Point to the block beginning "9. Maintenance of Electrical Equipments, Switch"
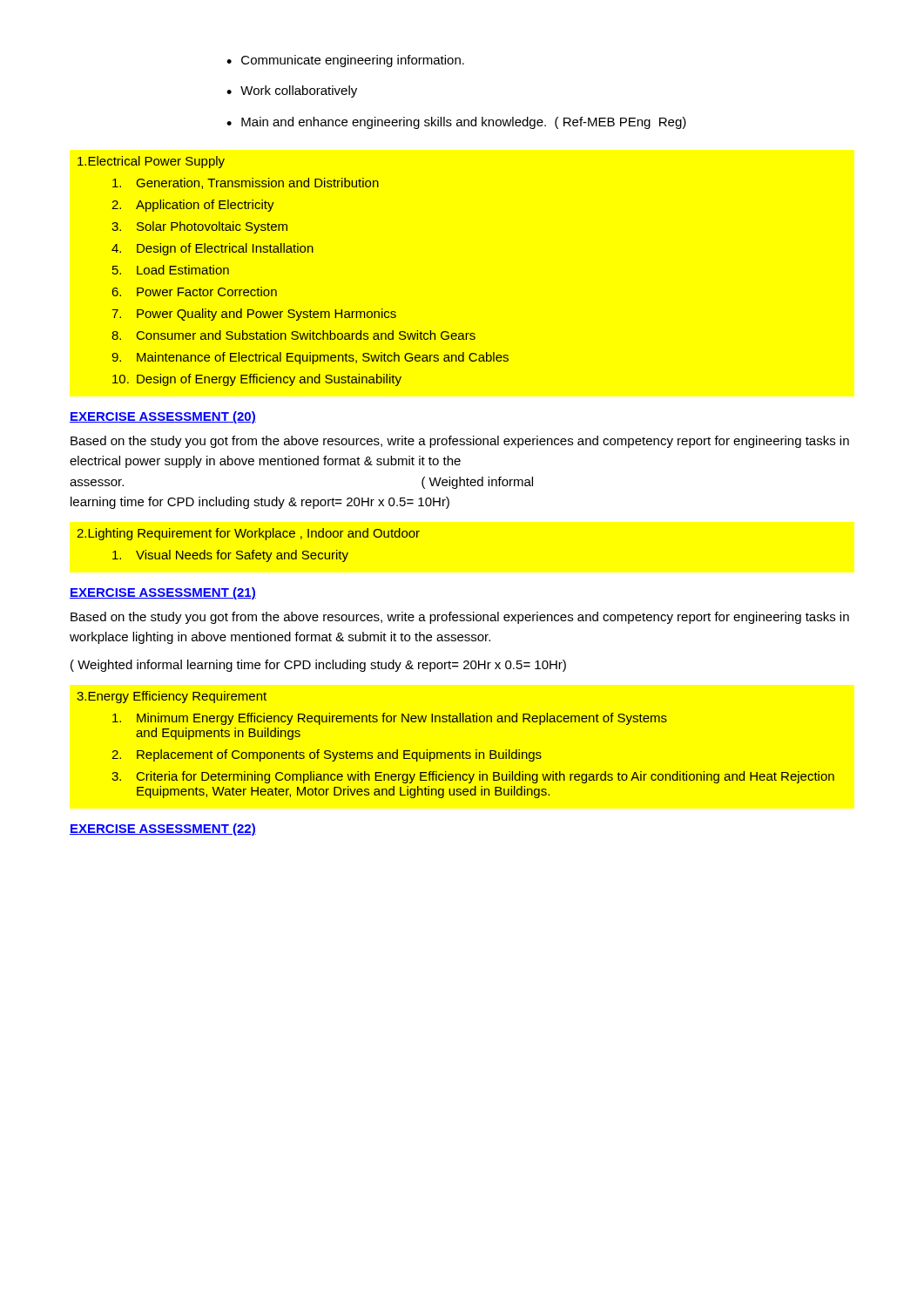This screenshot has width=924, height=1307. point(310,357)
